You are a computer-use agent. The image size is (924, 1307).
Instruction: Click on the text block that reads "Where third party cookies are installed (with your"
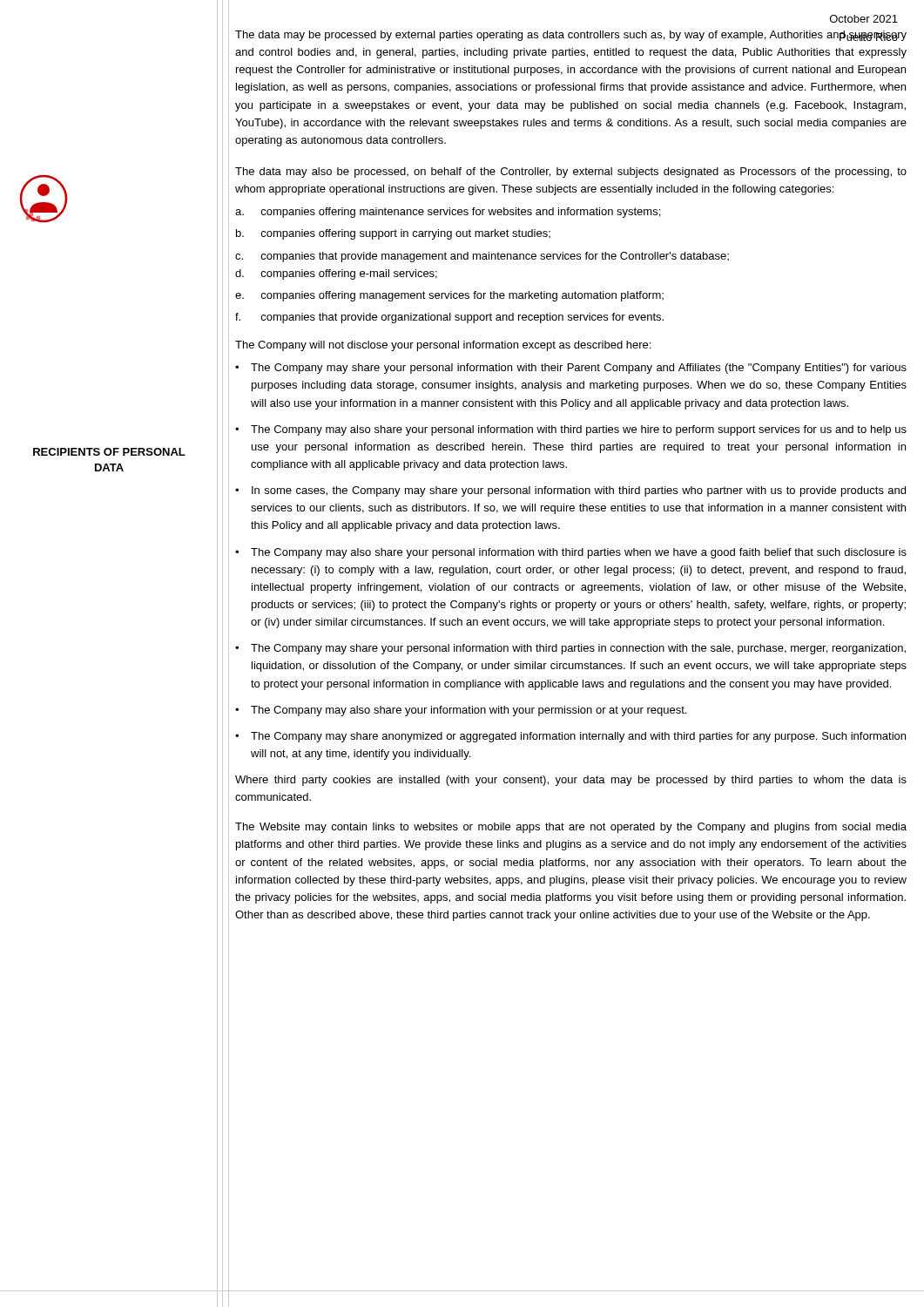[x=571, y=789]
